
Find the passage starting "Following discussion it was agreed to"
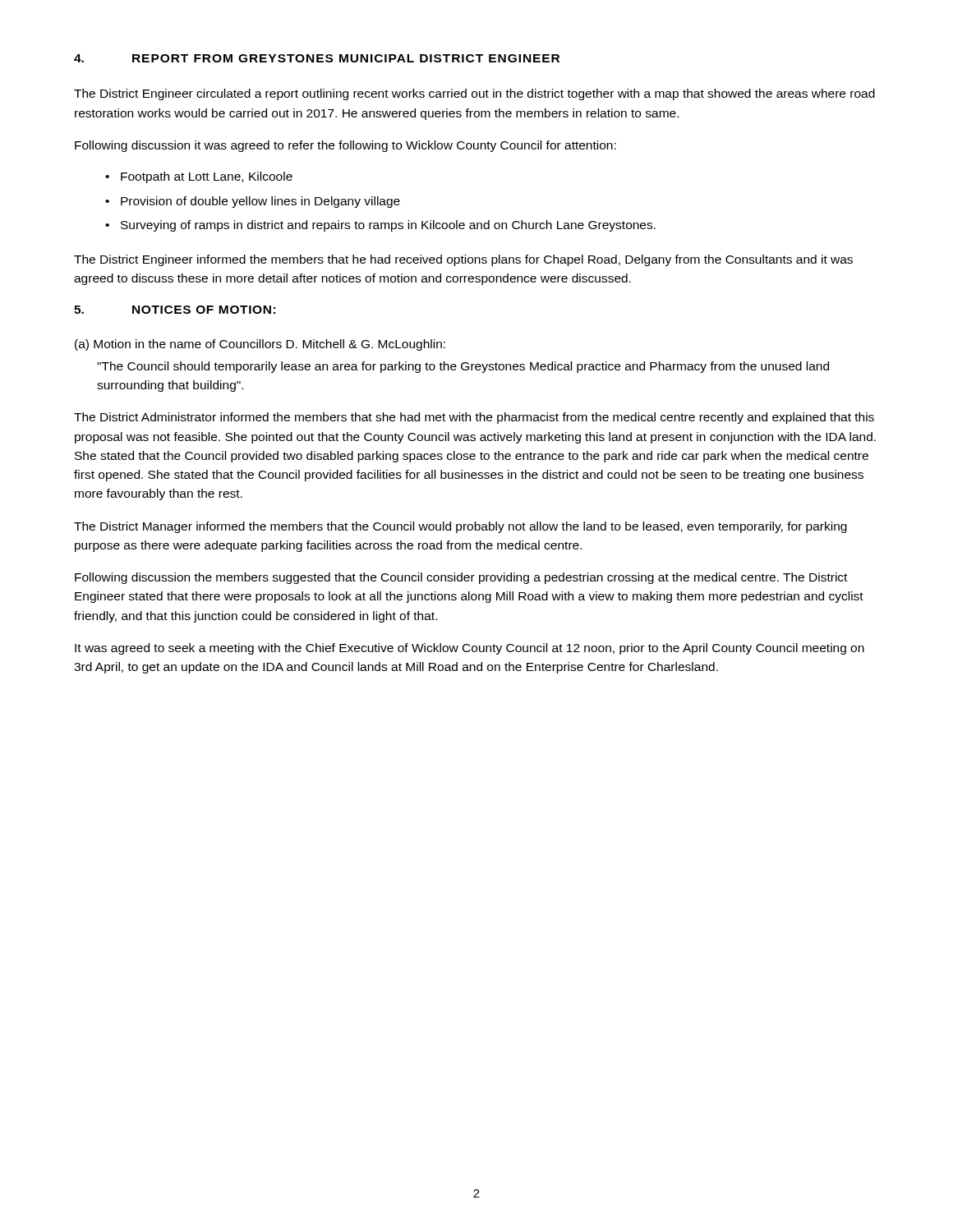(345, 145)
